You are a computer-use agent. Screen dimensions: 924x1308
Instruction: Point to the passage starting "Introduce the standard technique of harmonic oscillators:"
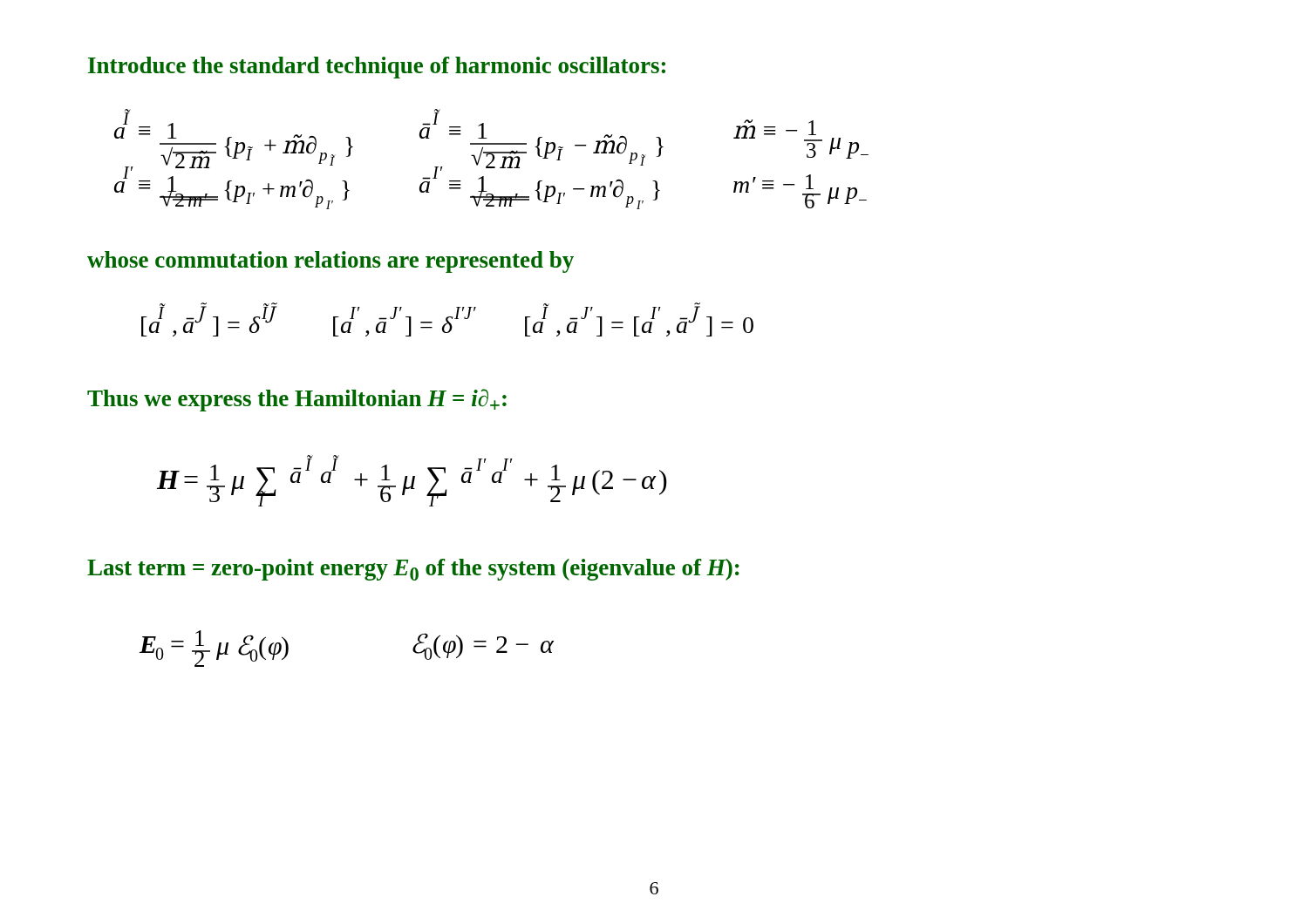point(377,65)
